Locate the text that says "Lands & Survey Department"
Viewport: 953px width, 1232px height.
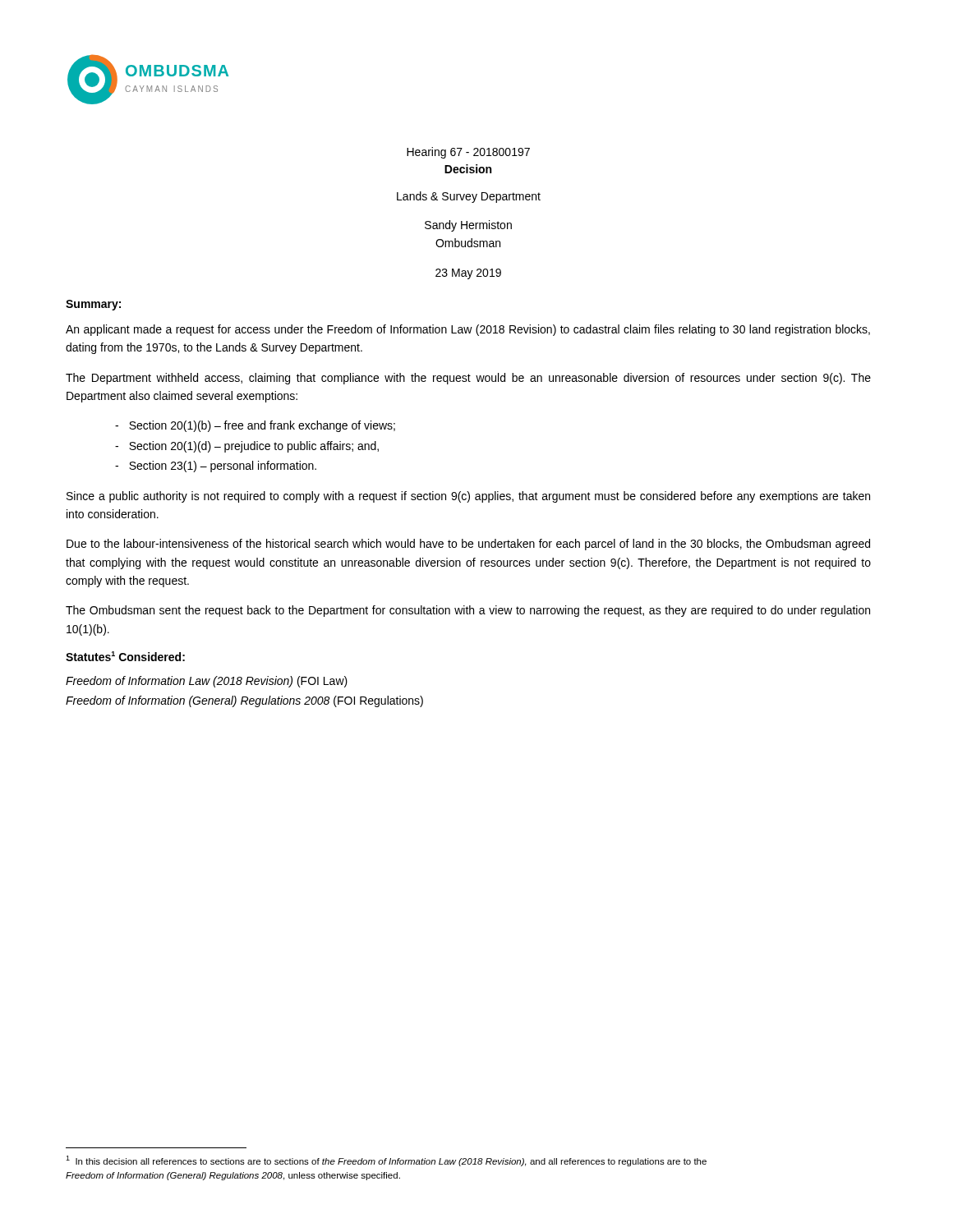[468, 196]
